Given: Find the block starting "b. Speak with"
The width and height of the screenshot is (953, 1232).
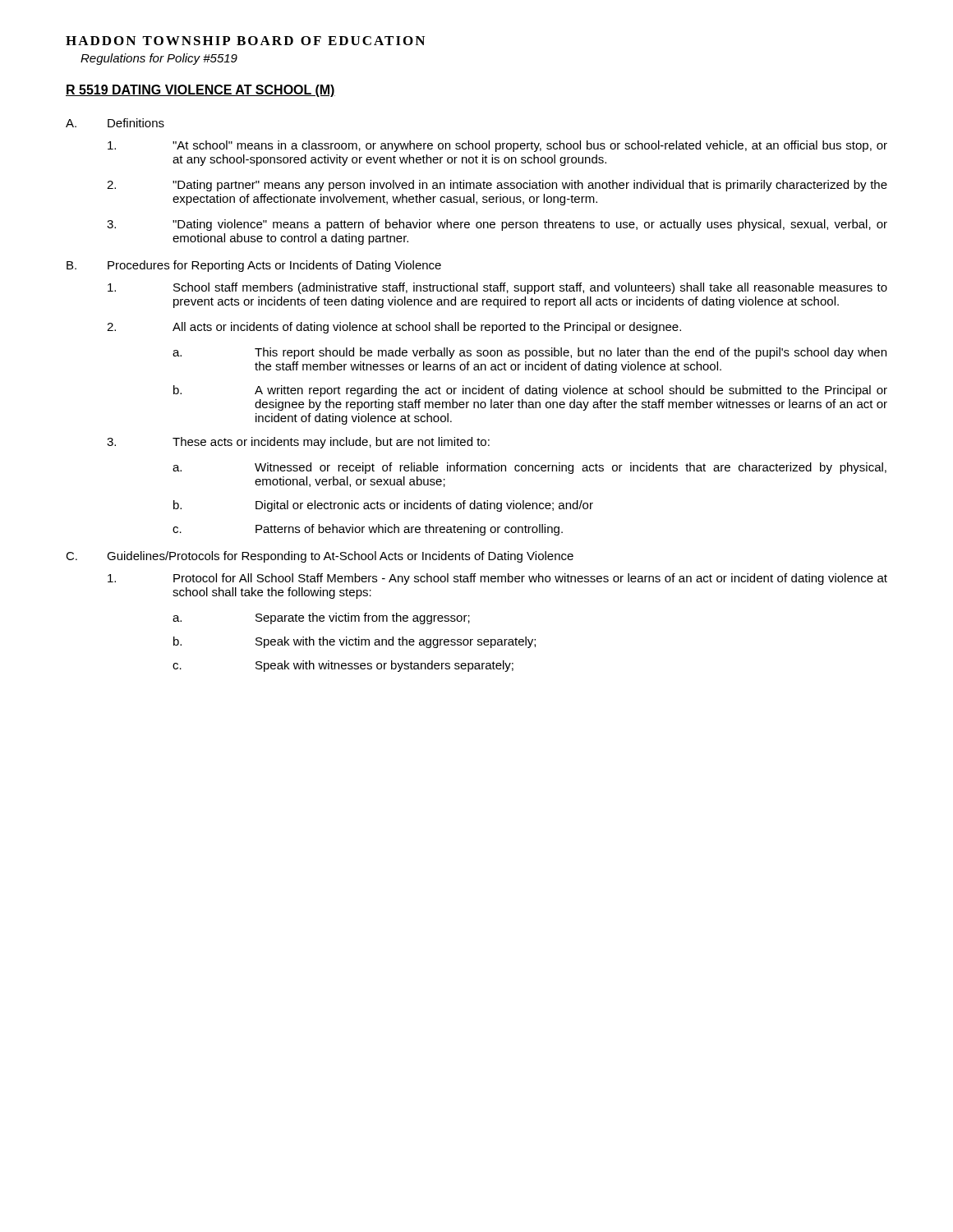Looking at the screenshot, I should coord(476,641).
